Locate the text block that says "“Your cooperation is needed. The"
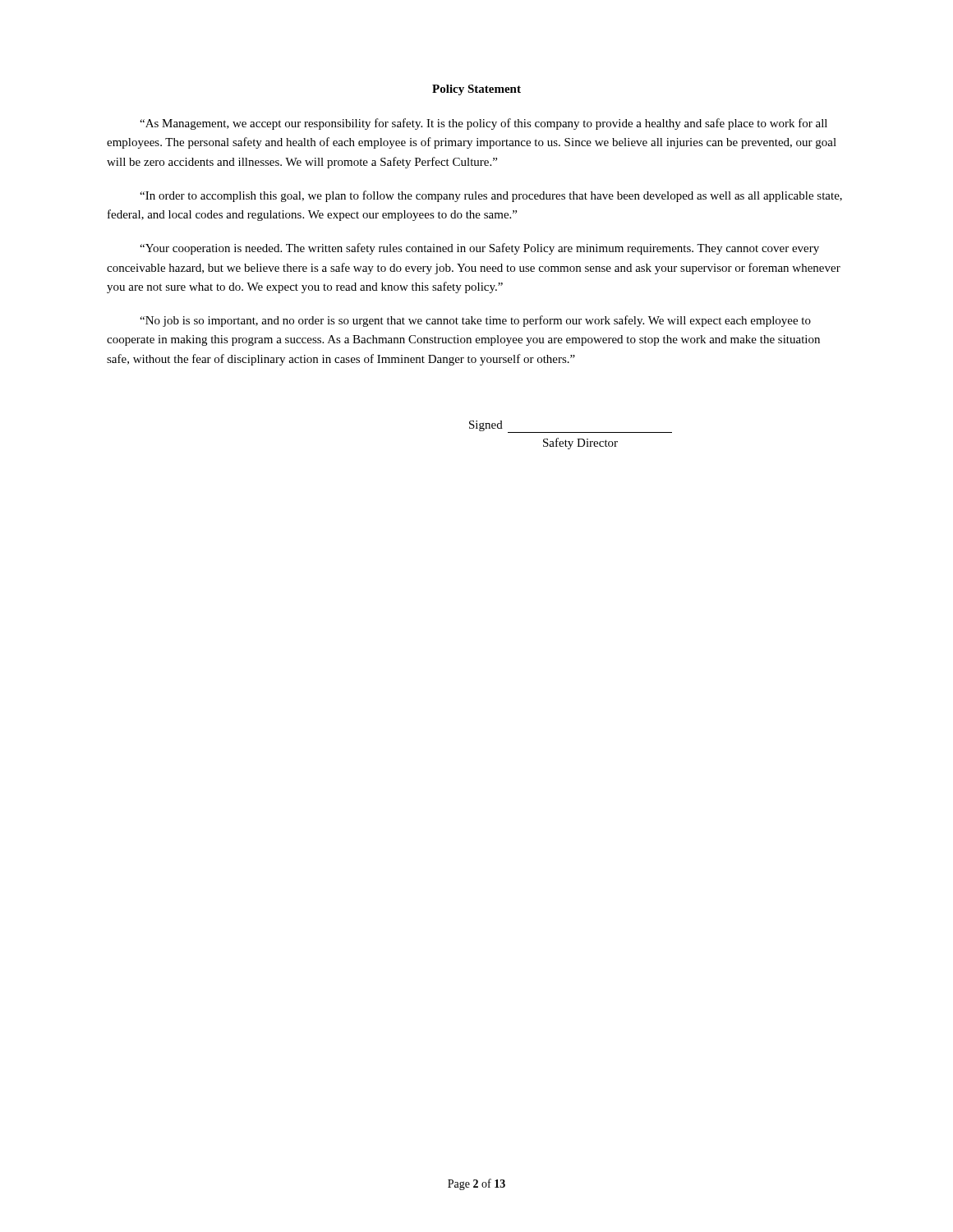The image size is (953, 1232). (473, 267)
